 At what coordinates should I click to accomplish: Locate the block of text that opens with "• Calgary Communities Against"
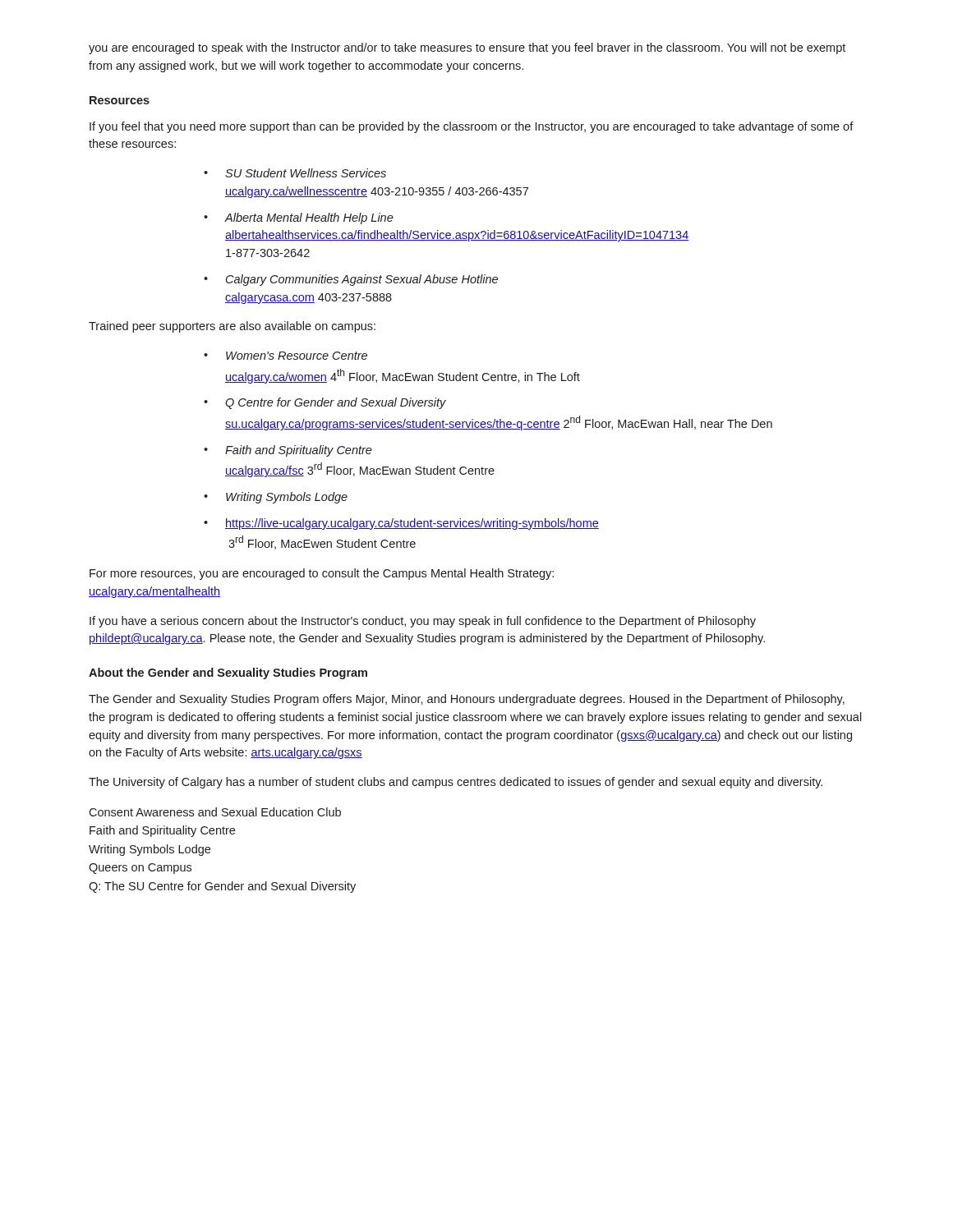[x=351, y=280]
